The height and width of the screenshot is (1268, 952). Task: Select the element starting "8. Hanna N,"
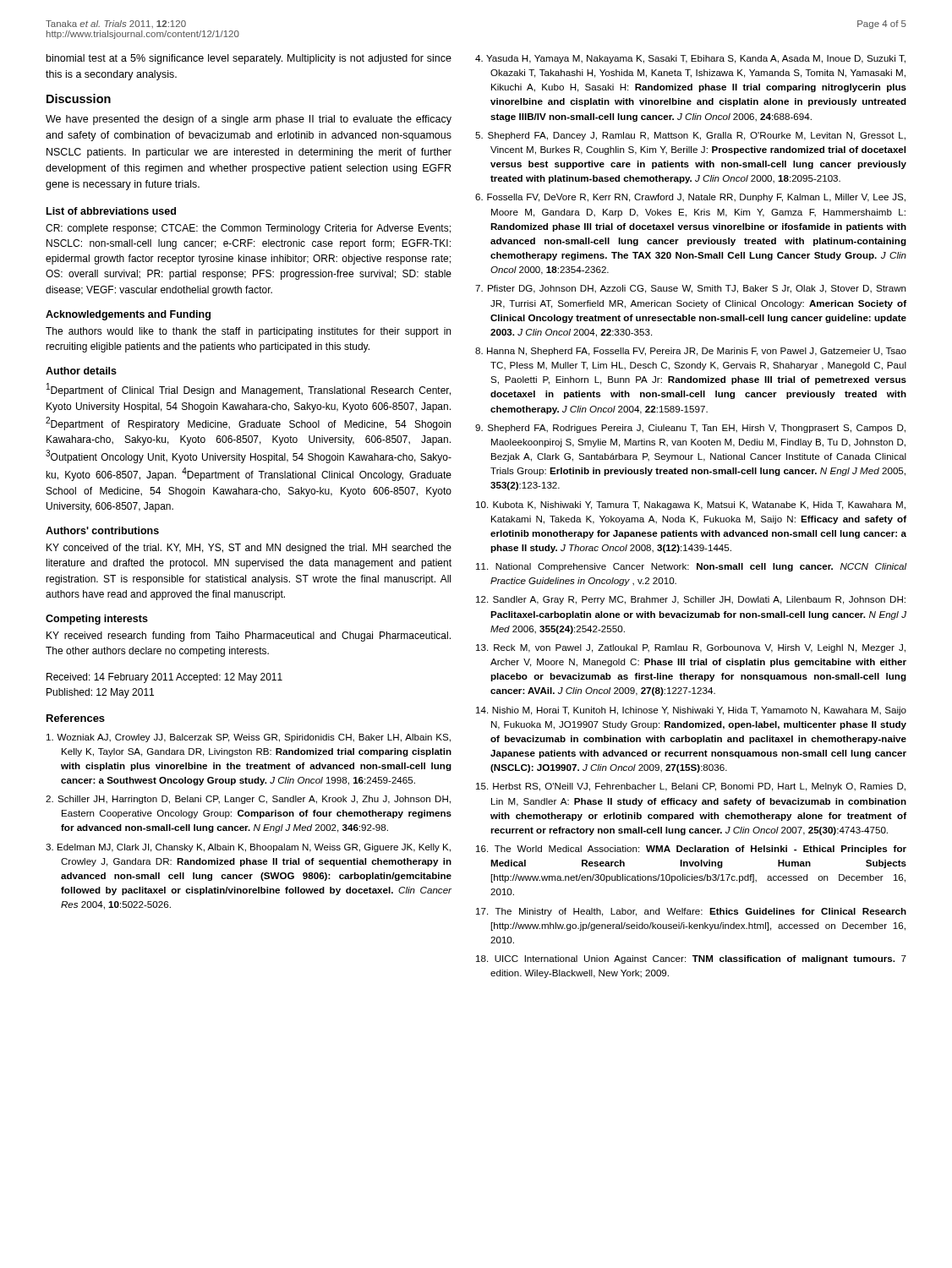coord(691,379)
